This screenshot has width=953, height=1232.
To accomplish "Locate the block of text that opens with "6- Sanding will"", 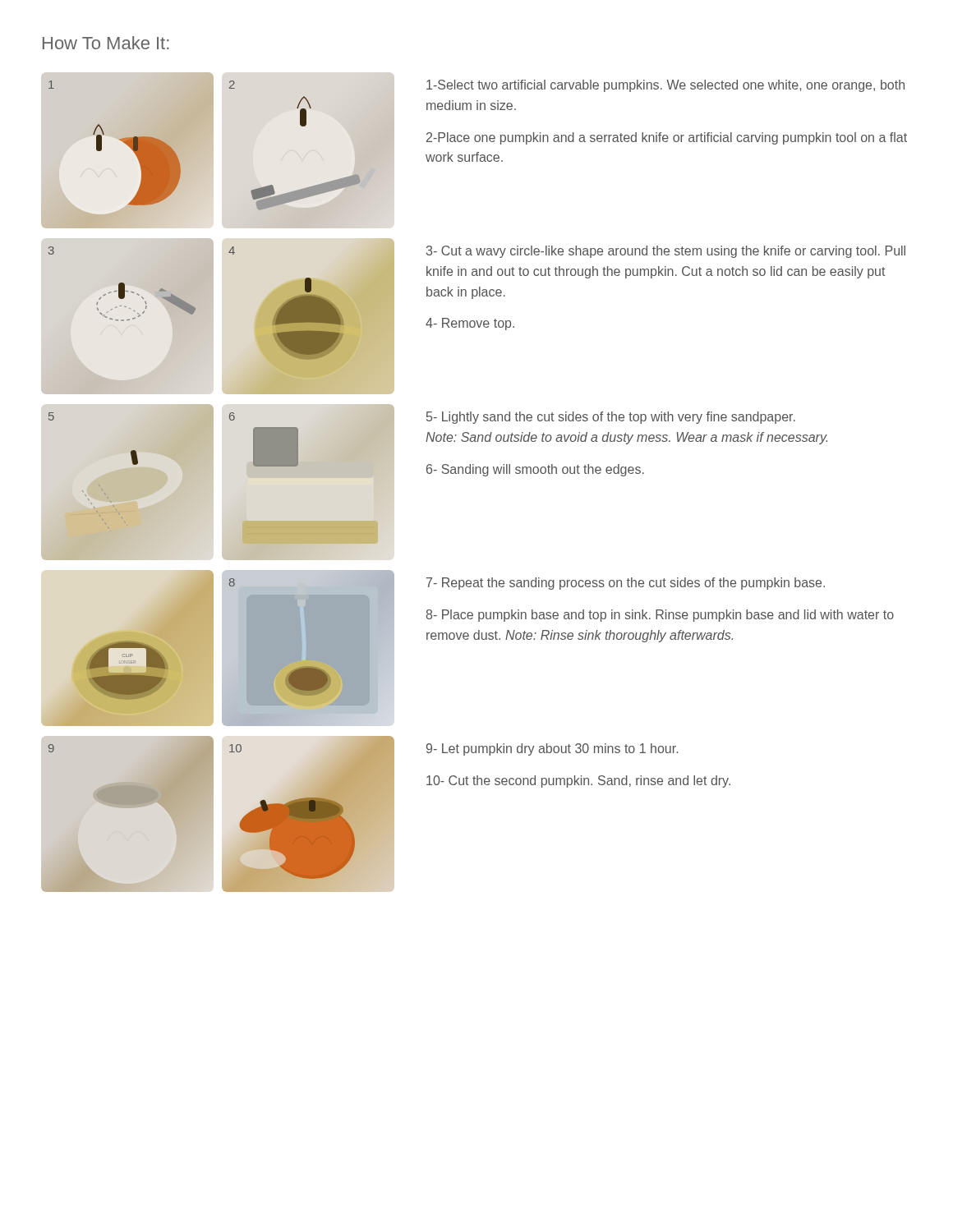I will point(535,469).
